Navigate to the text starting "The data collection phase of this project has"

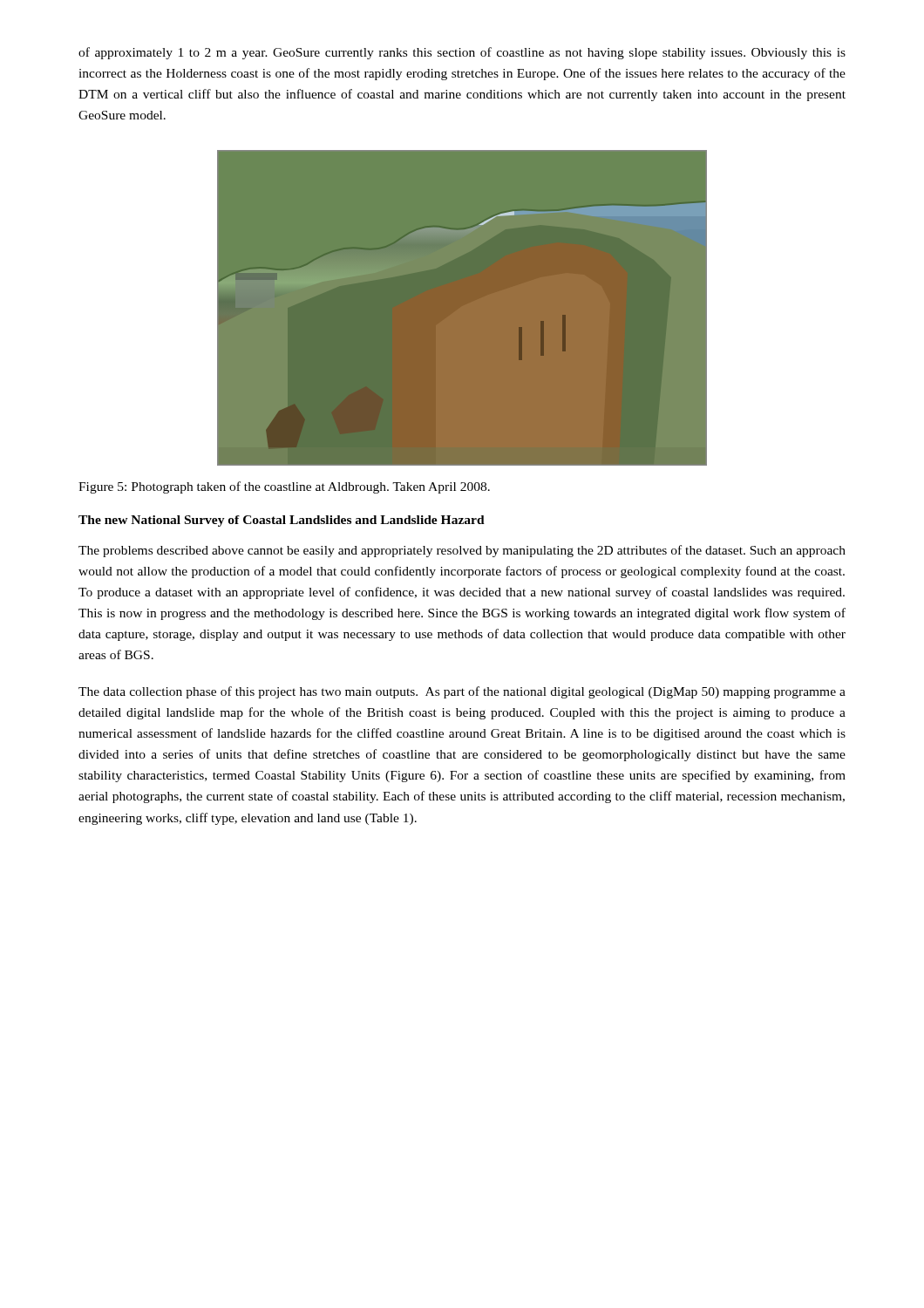pyautogui.click(x=462, y=754)
